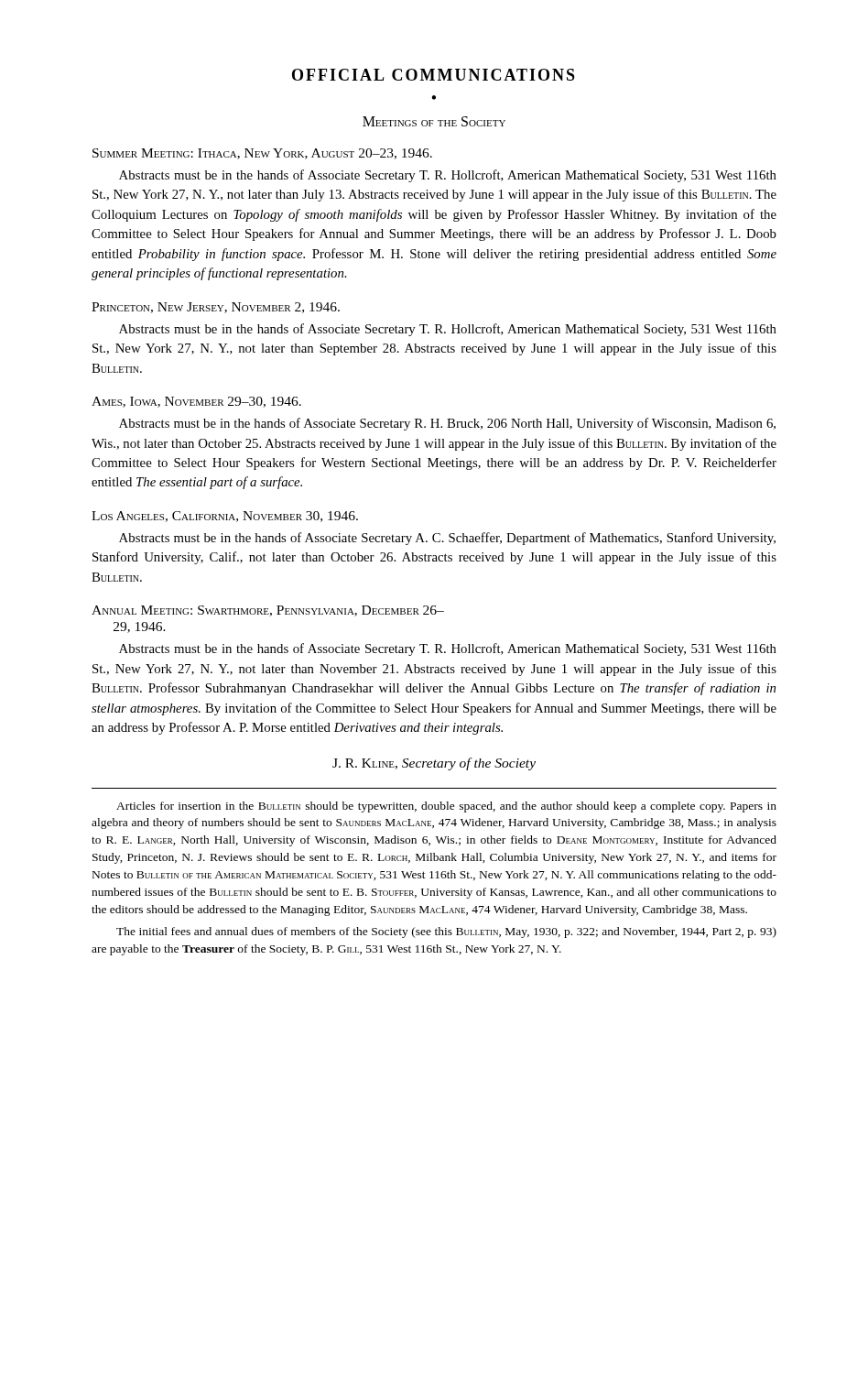This screenshot has width=868, height=1374.
Task: Where is the passage that starts "J. R. Kline, Secretary of the"?
Action: click(434, 762)
